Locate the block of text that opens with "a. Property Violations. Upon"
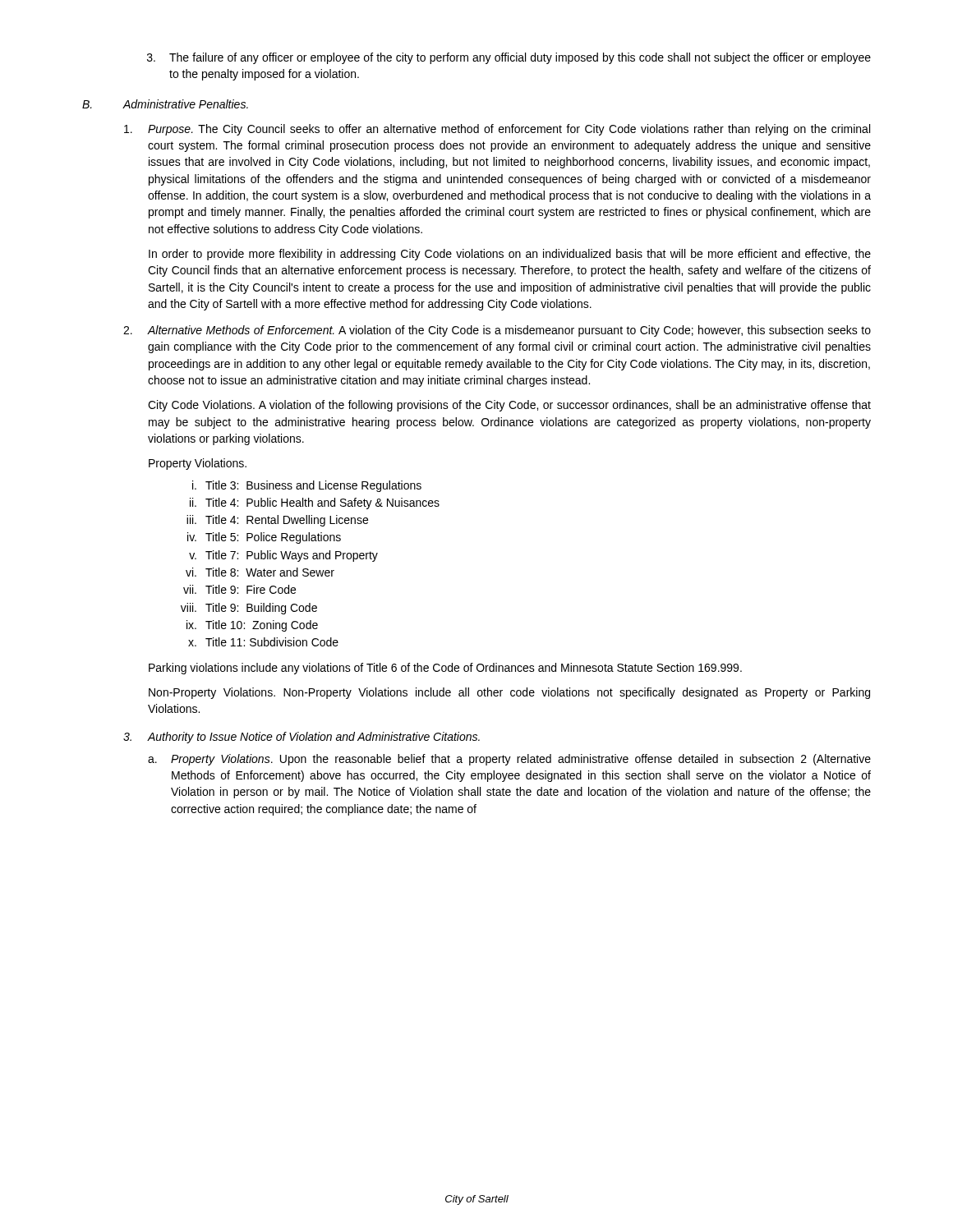 click(x=509, y=784)
